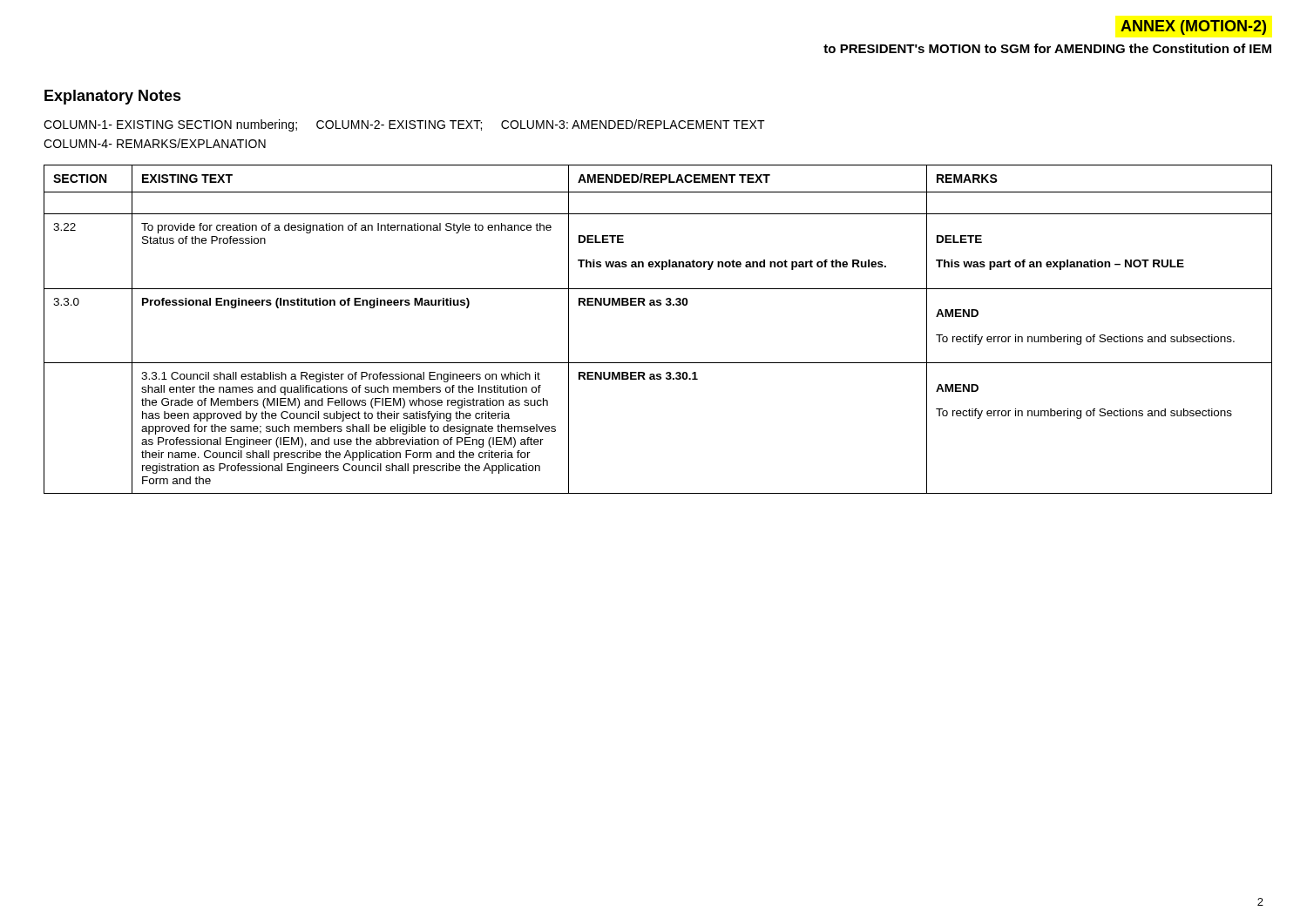Find the text block that reads "COLUMN-1- EXISTING SECTION"
Viewport: 1307px width, 924px height.
click(404, 125)
